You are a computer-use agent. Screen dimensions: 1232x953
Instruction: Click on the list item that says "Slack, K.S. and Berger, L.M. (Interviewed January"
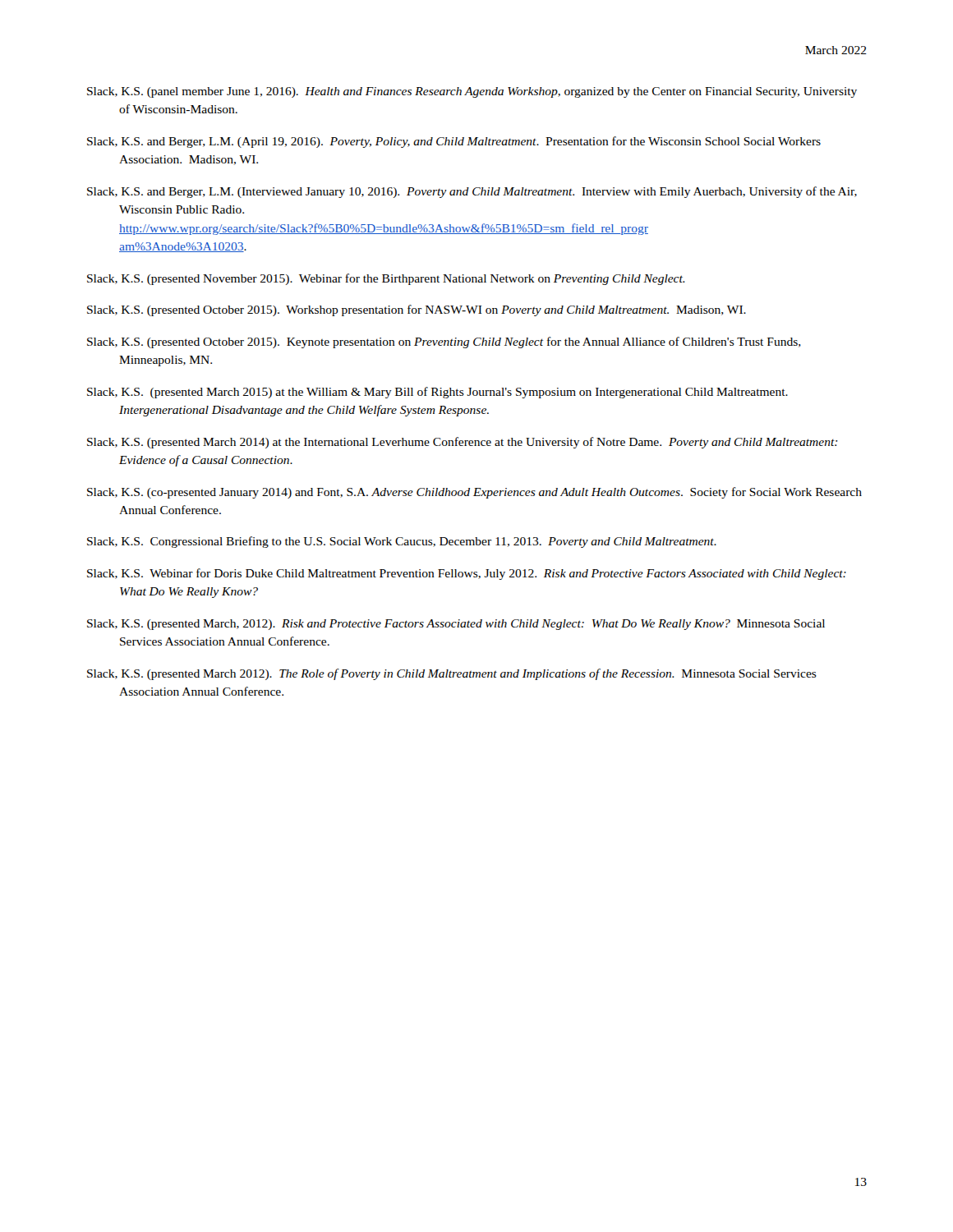coord(476,219)
